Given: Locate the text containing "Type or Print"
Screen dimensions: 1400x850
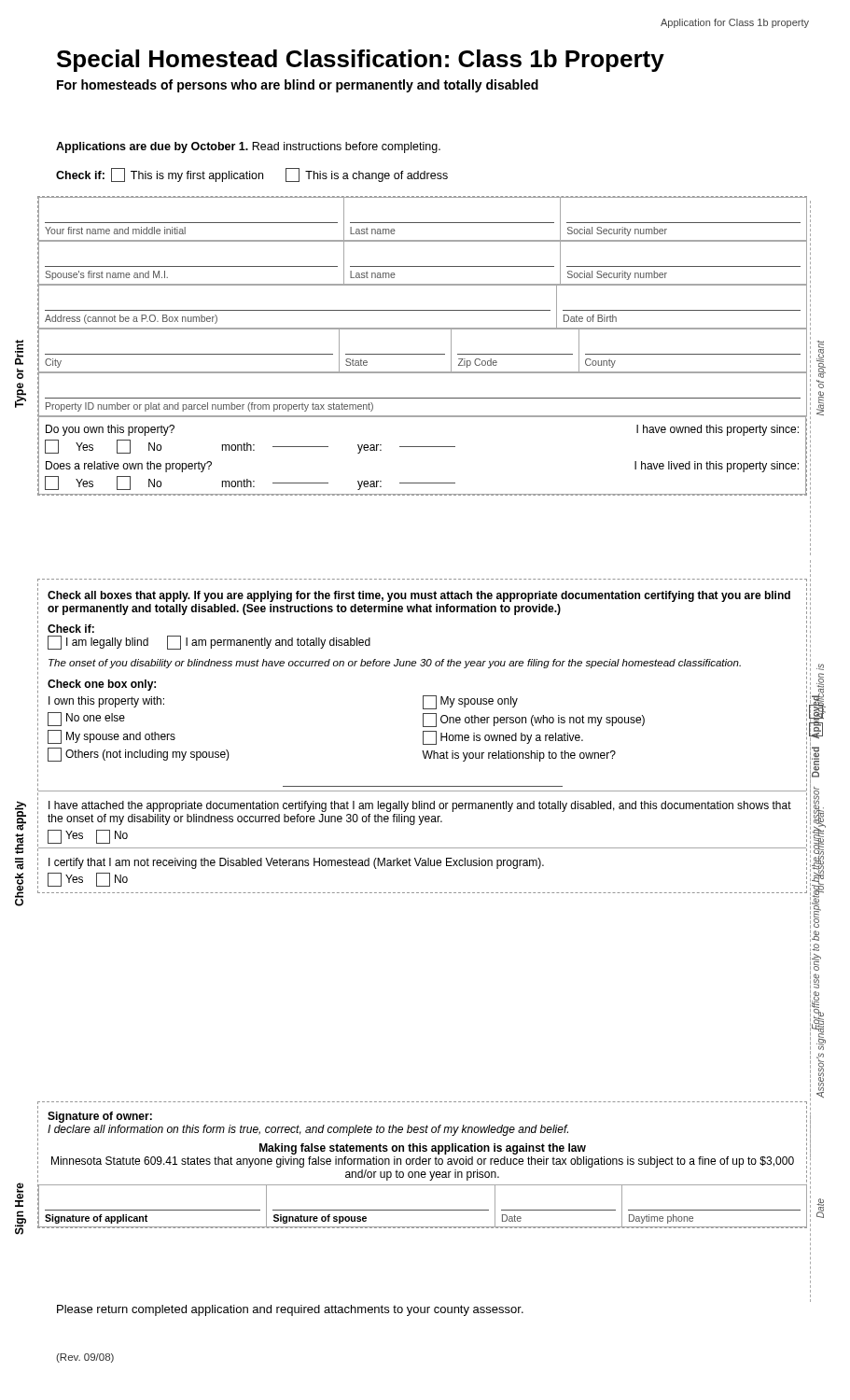Looking at the screenshot, I should pyautogui.click(x=20, y=373).
